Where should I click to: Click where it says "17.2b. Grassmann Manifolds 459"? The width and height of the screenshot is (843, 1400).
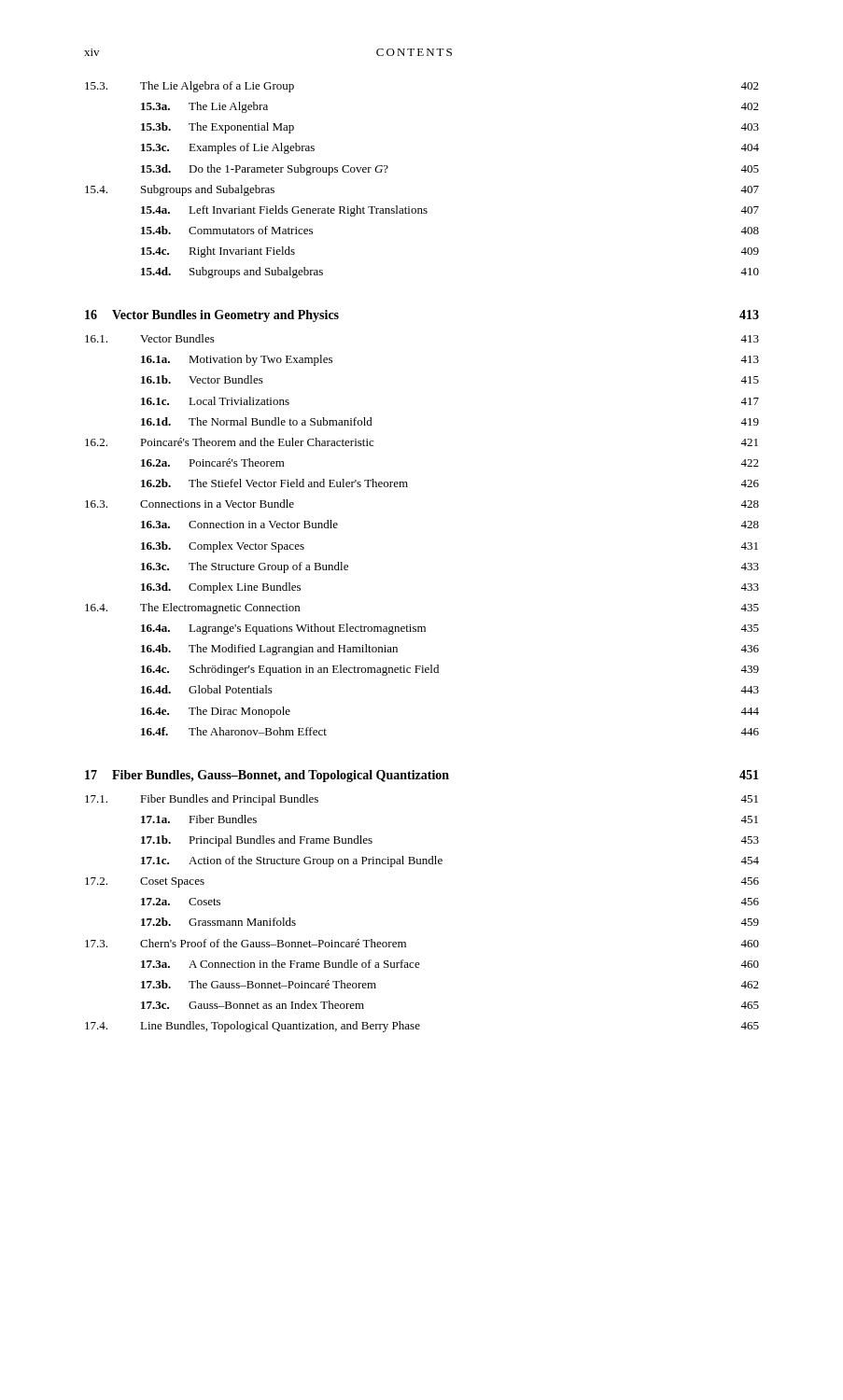click(152, 920)
